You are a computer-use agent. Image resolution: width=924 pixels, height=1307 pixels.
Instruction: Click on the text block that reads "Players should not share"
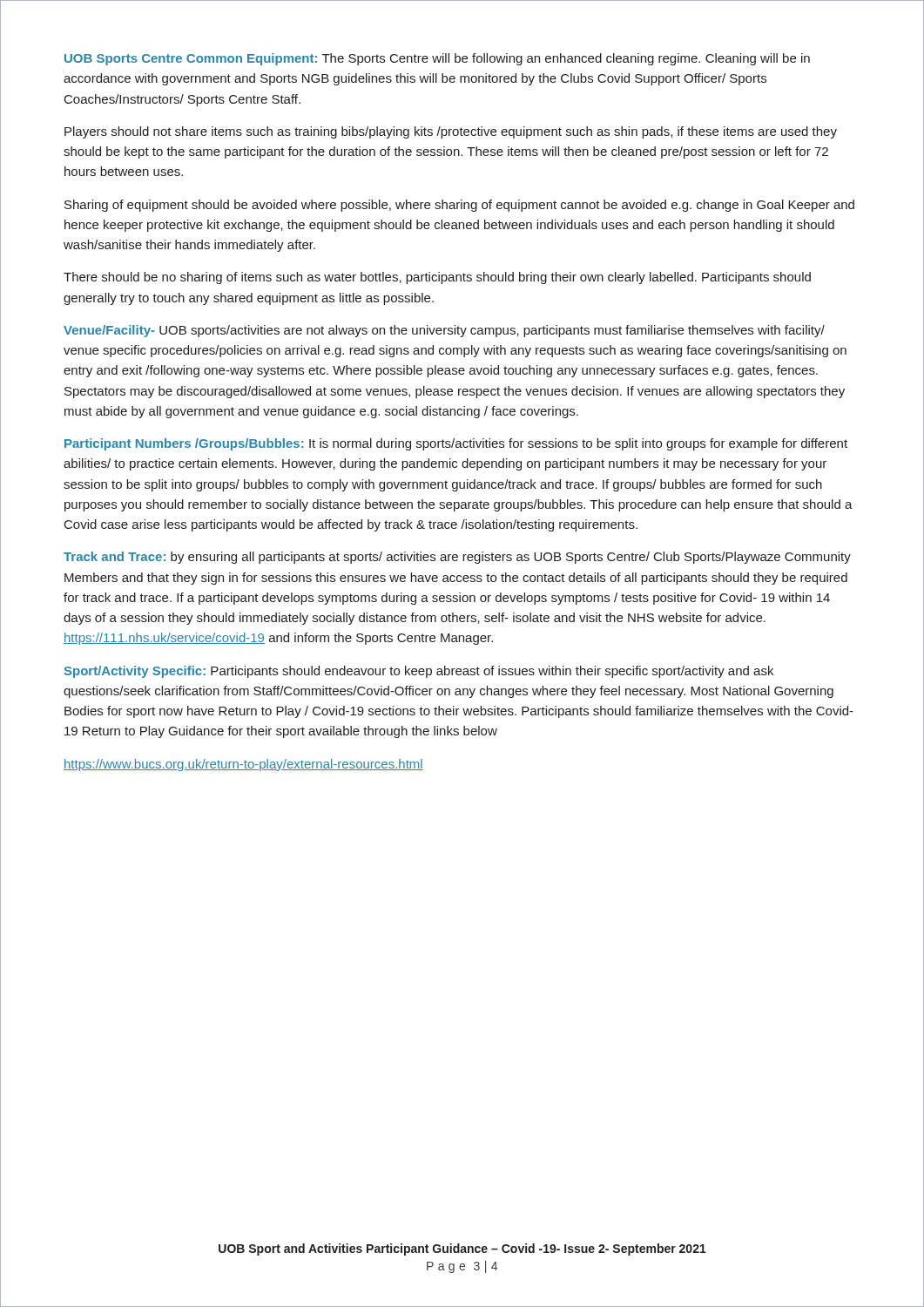(450, 151)
